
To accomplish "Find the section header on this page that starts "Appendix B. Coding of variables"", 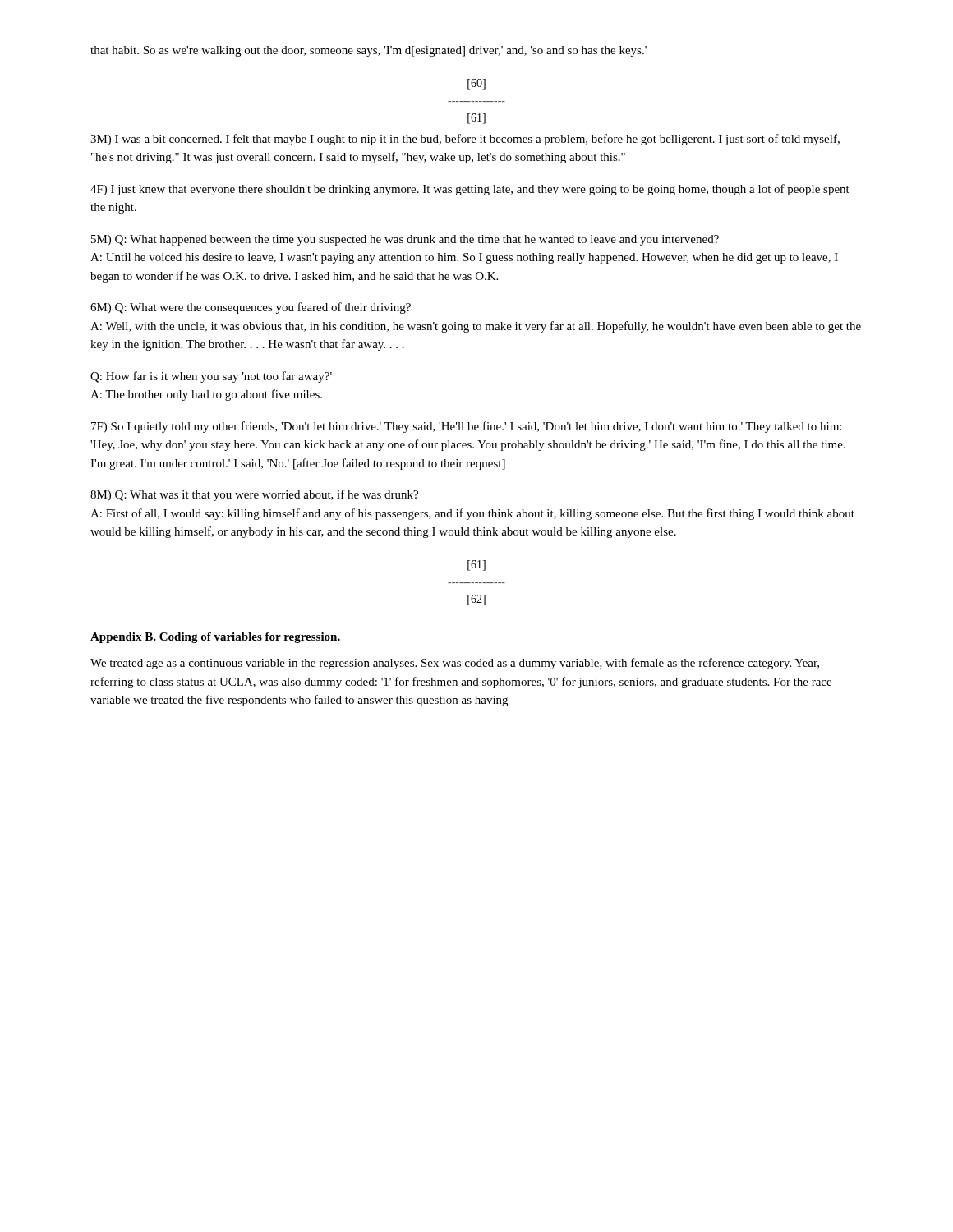I will point(215,636).
